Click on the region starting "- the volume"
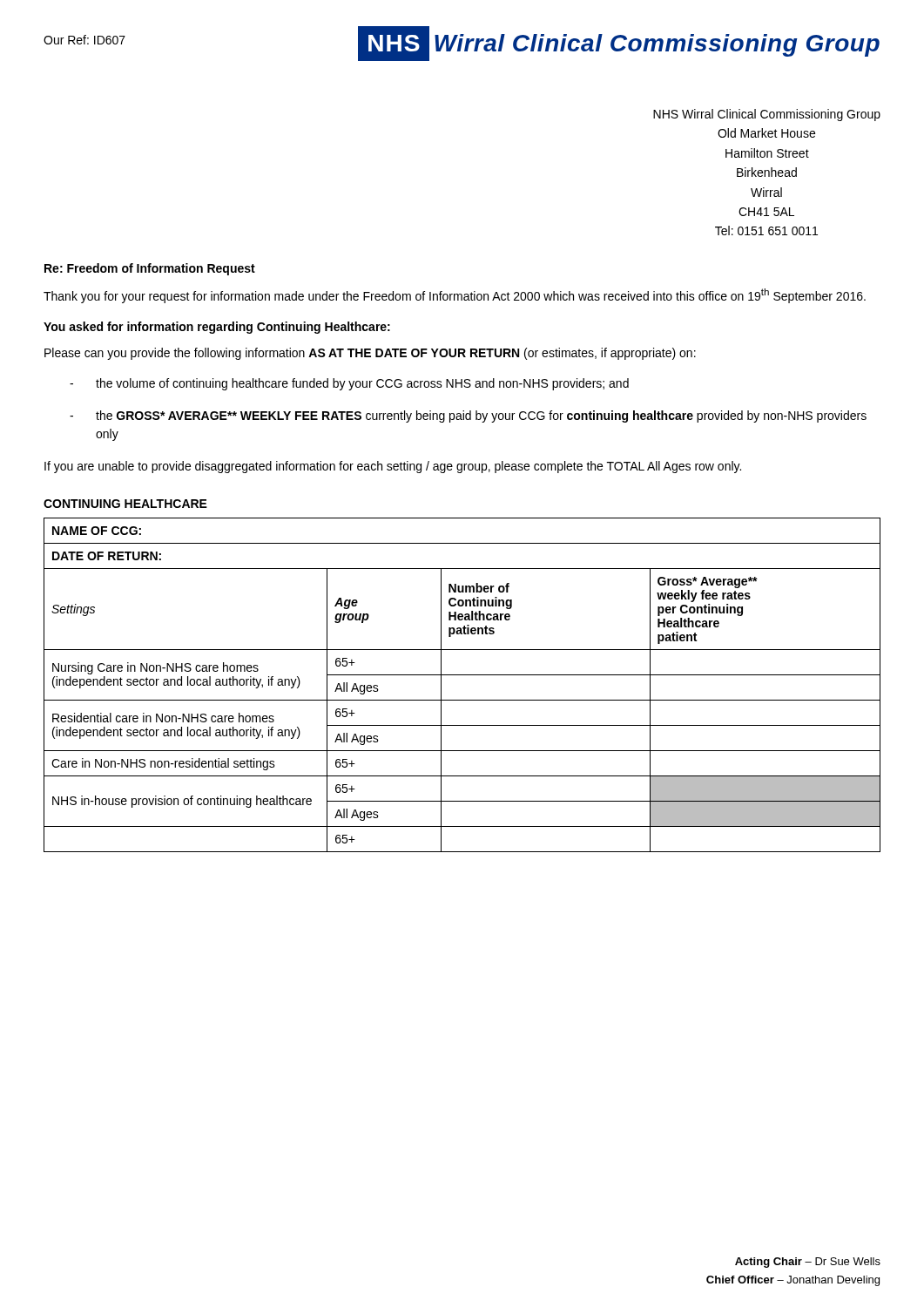Viewport: 924px width, 1307px height. coord(475,383)
